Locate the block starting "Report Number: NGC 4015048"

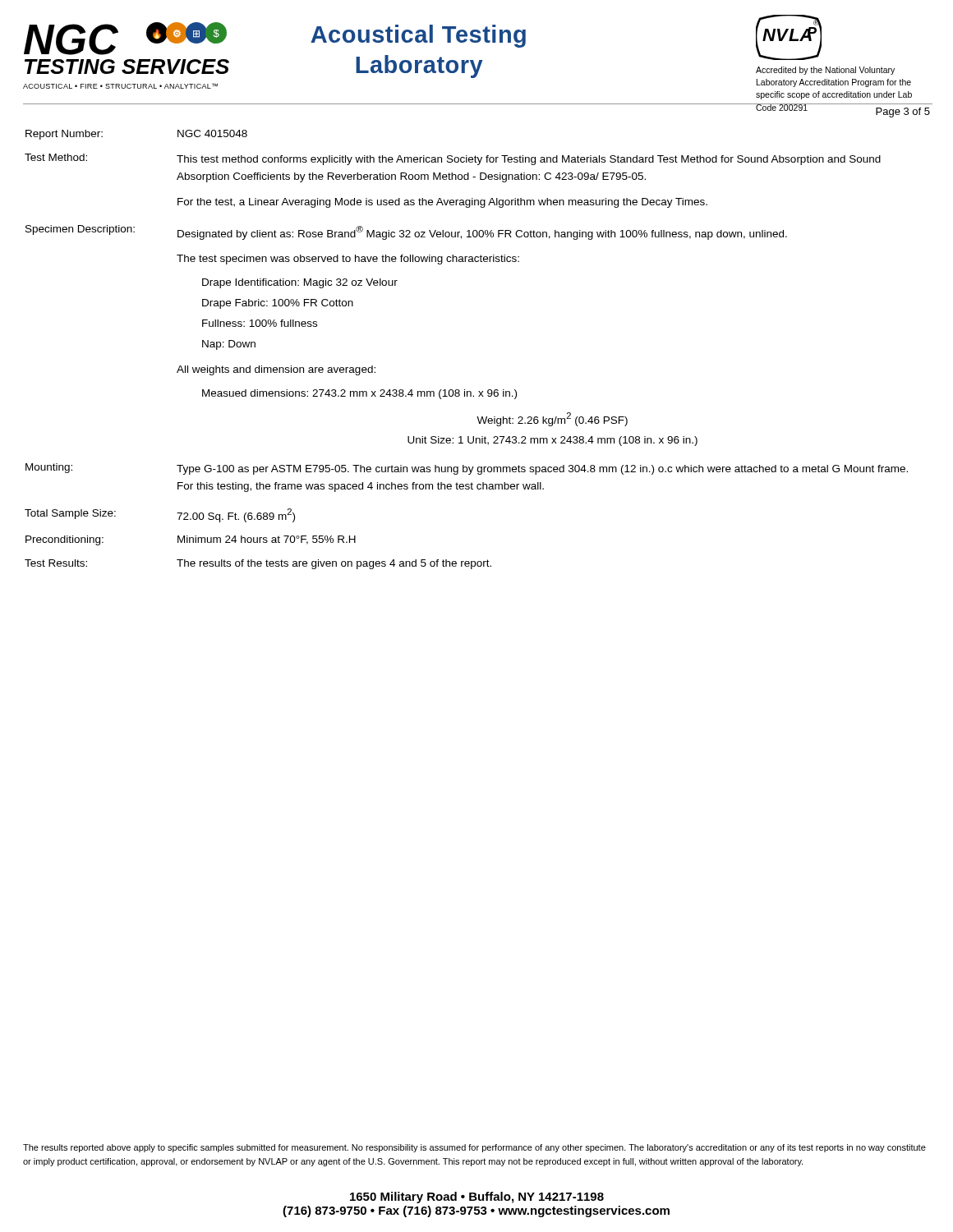(65, 134)
